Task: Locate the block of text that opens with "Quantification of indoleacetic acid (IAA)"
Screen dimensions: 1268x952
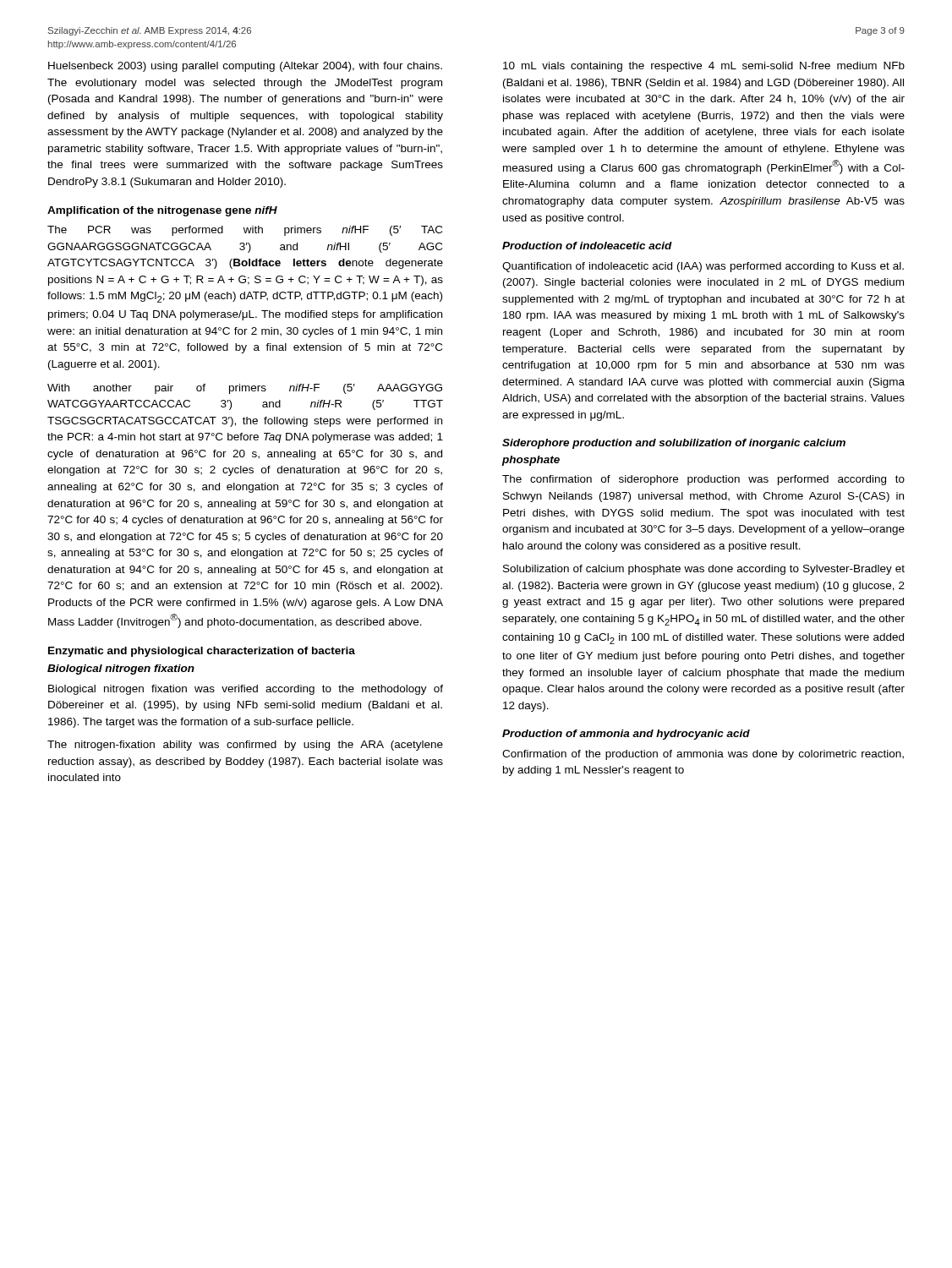Action: point(703,340)
